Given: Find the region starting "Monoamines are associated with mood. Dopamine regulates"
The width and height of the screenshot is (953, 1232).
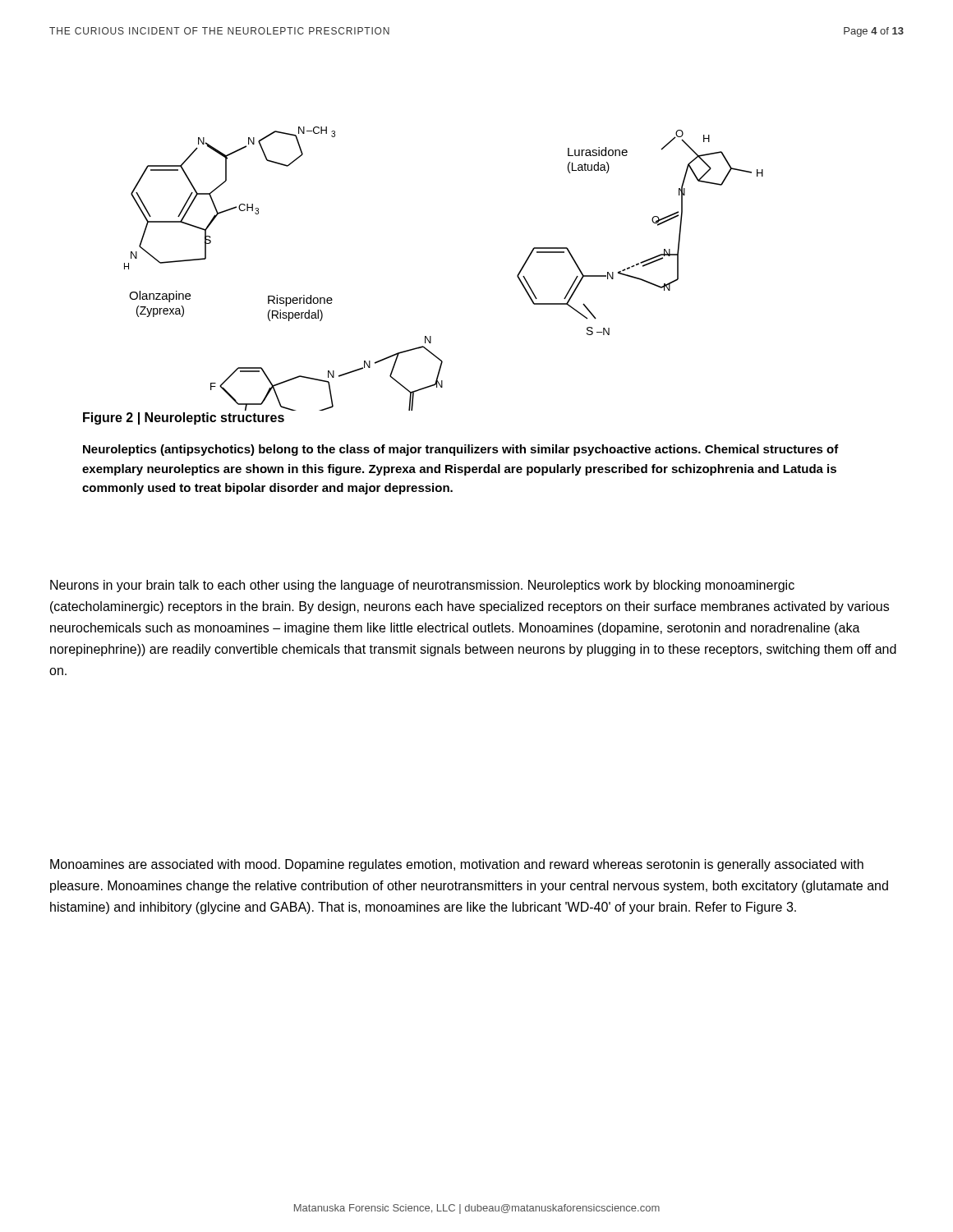Looking at the screenshot, I should 469,886.
